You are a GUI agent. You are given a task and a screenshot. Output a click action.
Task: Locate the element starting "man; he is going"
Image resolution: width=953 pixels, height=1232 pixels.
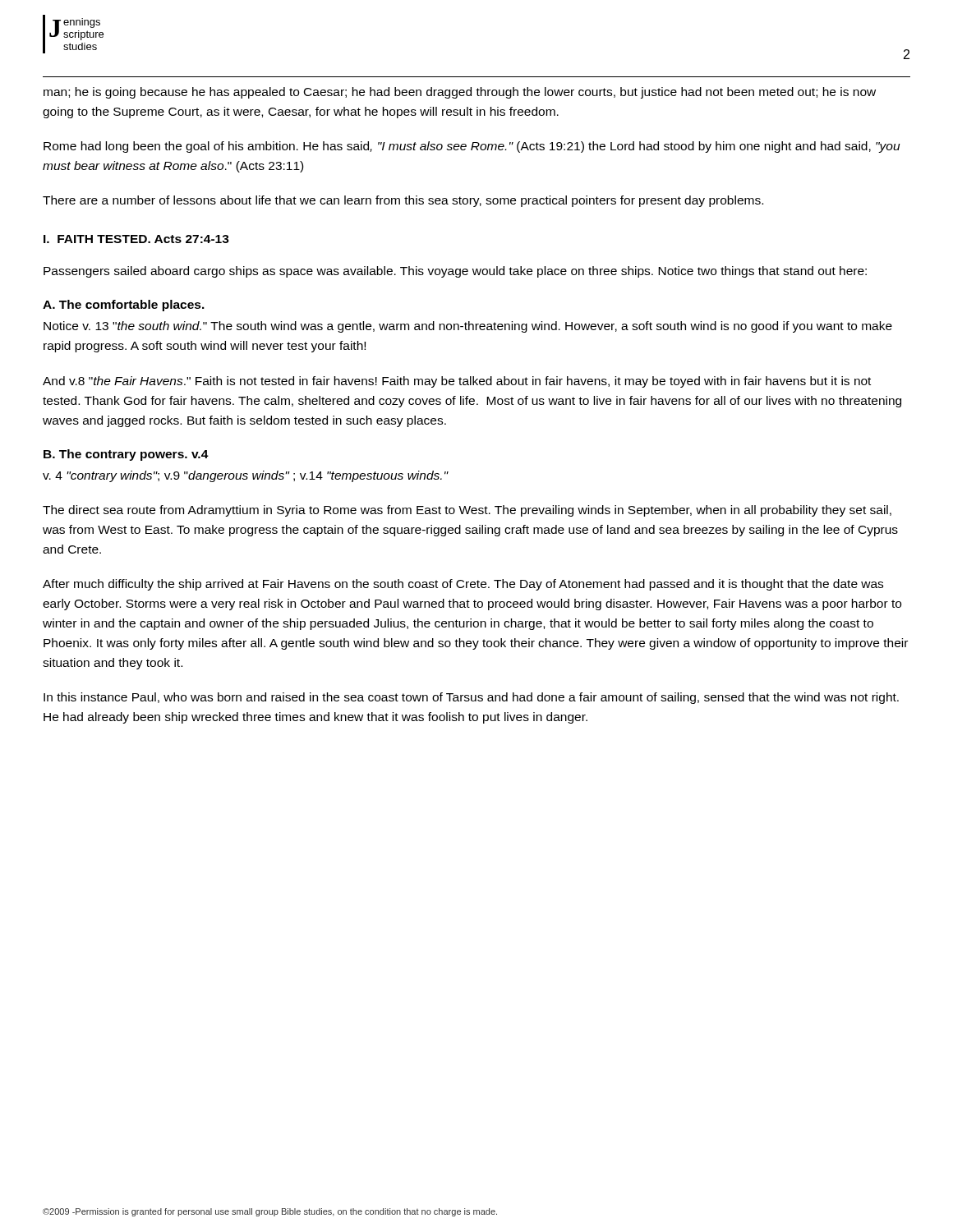[459, 101]
